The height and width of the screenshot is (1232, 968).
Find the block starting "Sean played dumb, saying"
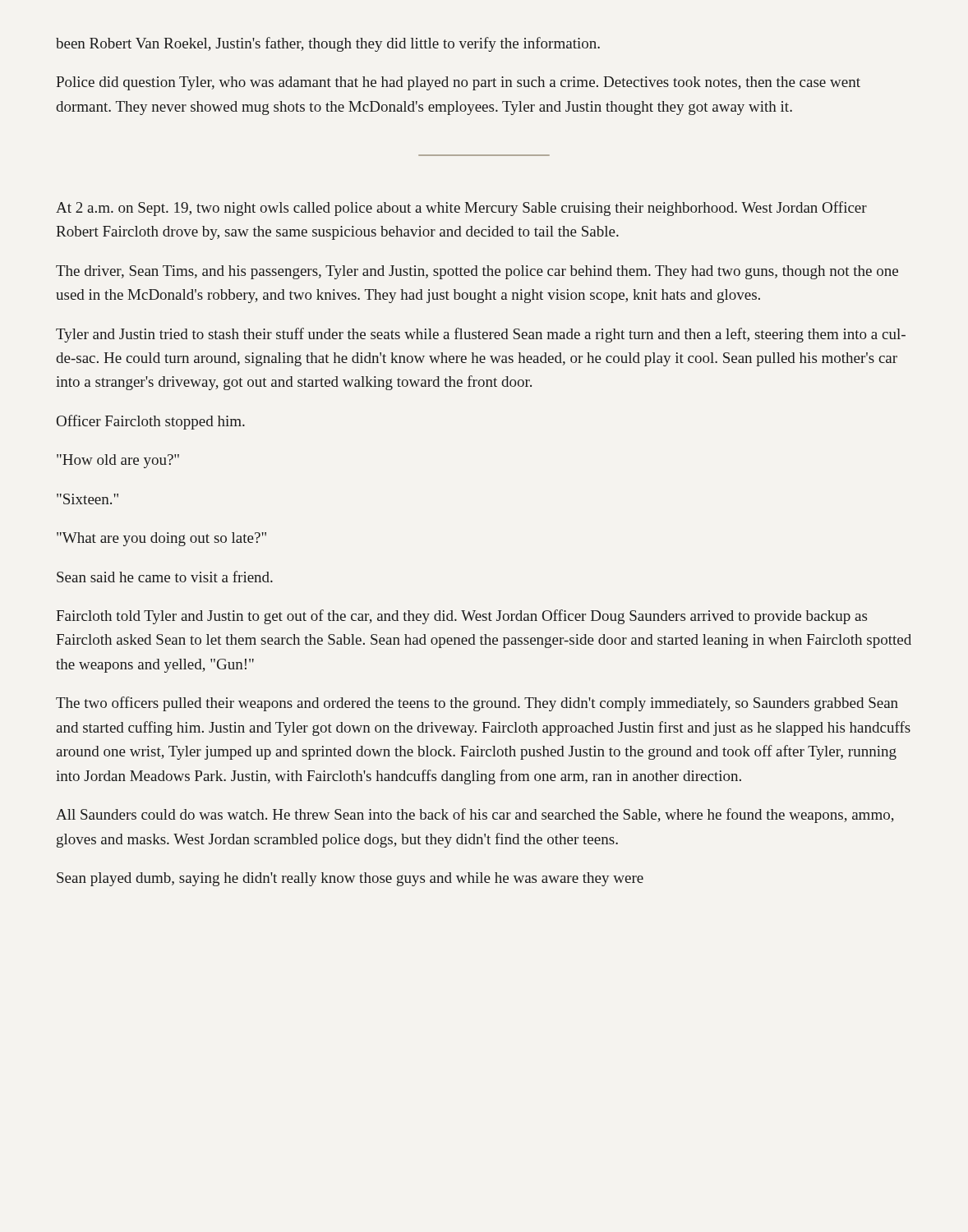point(350,878)
